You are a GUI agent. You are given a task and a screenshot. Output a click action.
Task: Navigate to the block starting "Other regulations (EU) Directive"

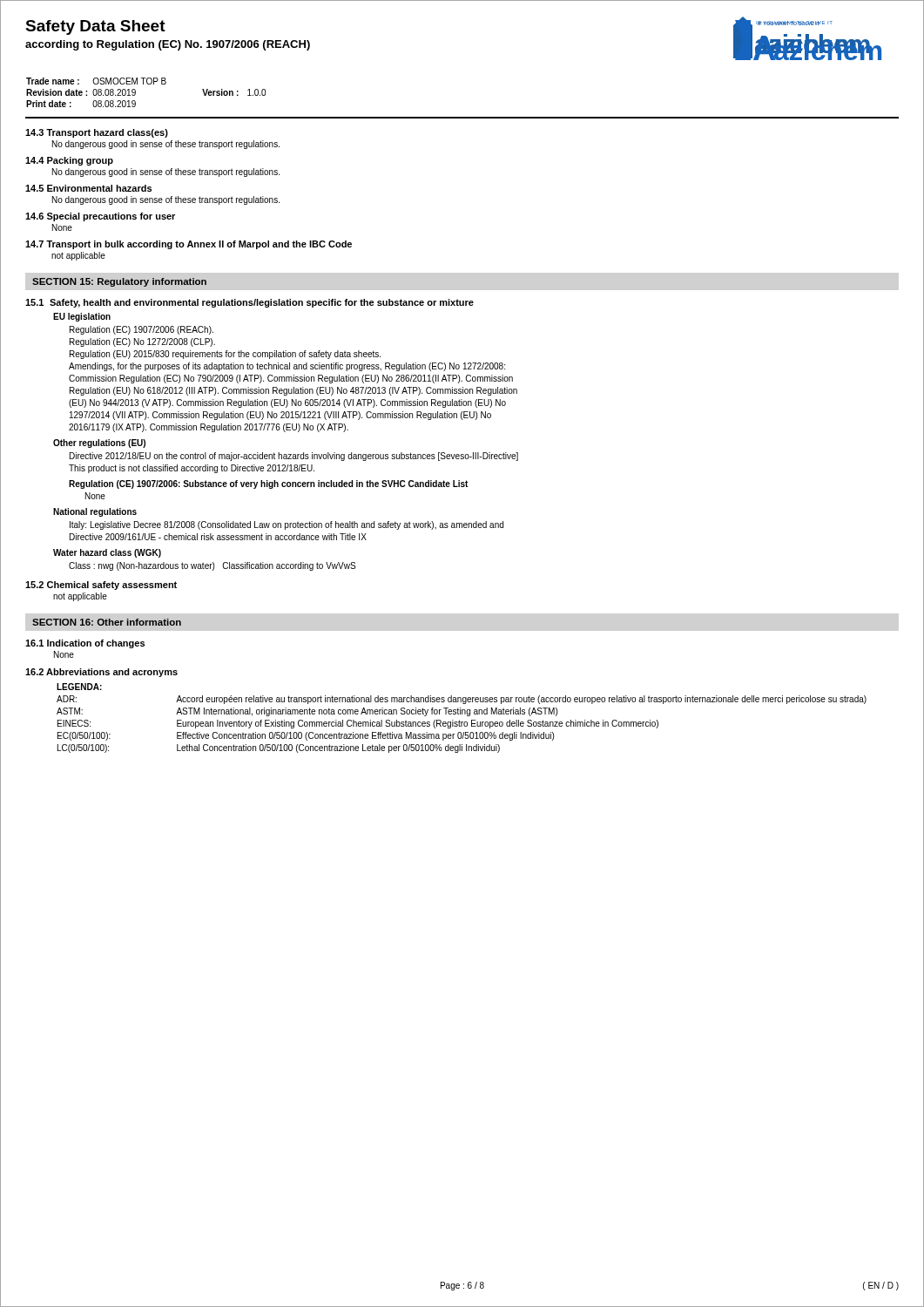coord(476,456)
